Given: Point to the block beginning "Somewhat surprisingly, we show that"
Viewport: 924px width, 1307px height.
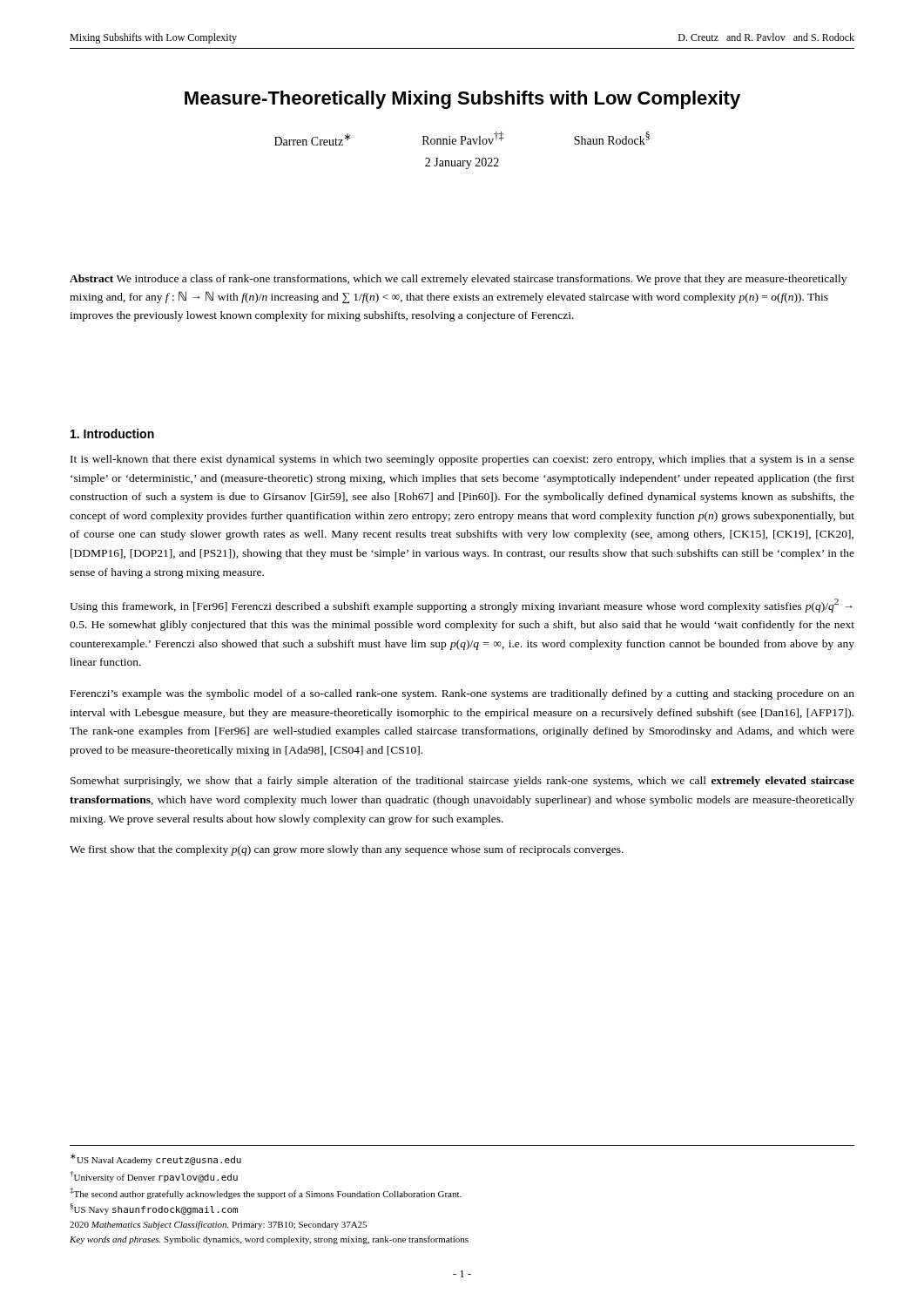Looking at the screenshot, I should [x=462, y=799].
